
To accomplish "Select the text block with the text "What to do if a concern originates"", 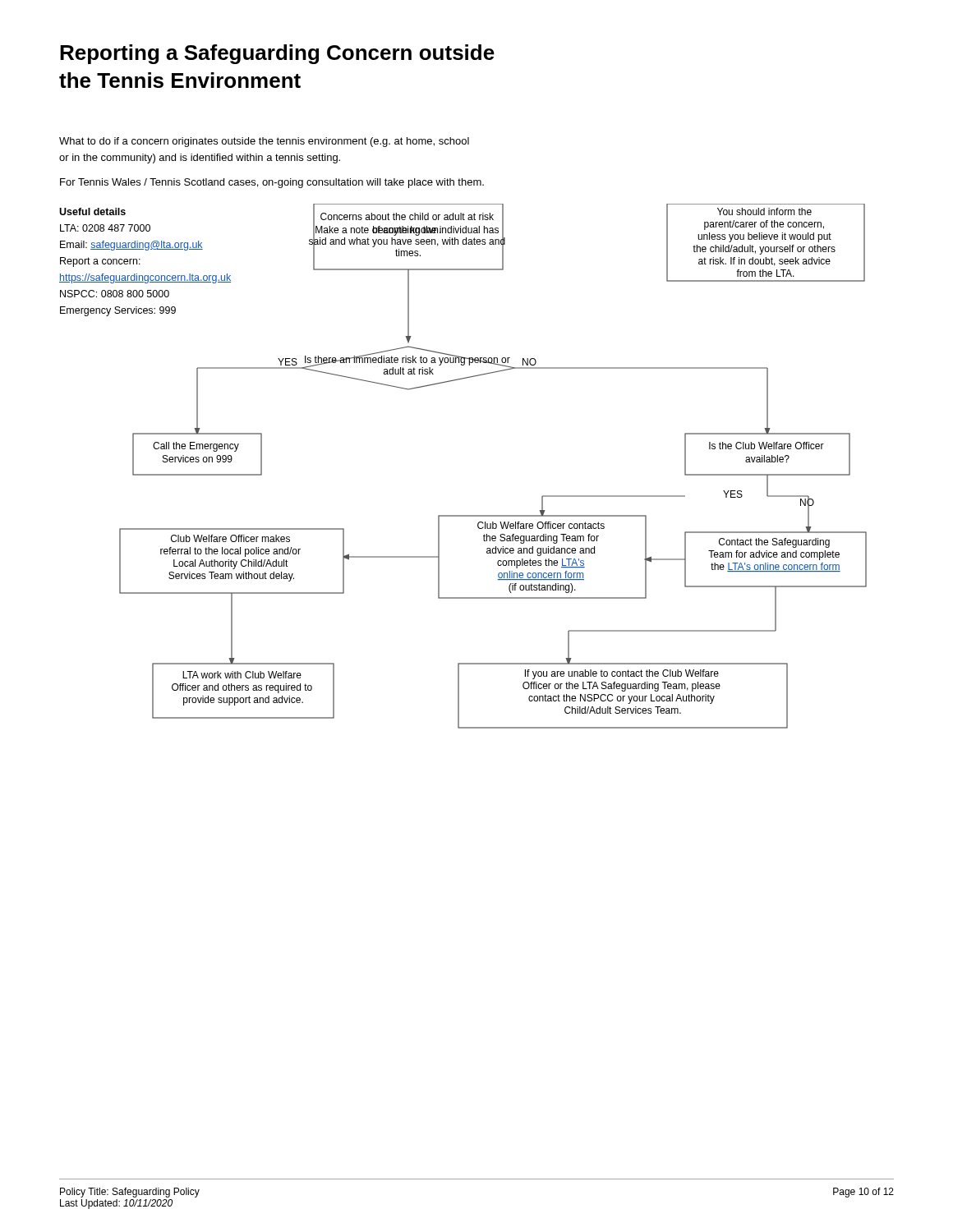I will [264, 149].
